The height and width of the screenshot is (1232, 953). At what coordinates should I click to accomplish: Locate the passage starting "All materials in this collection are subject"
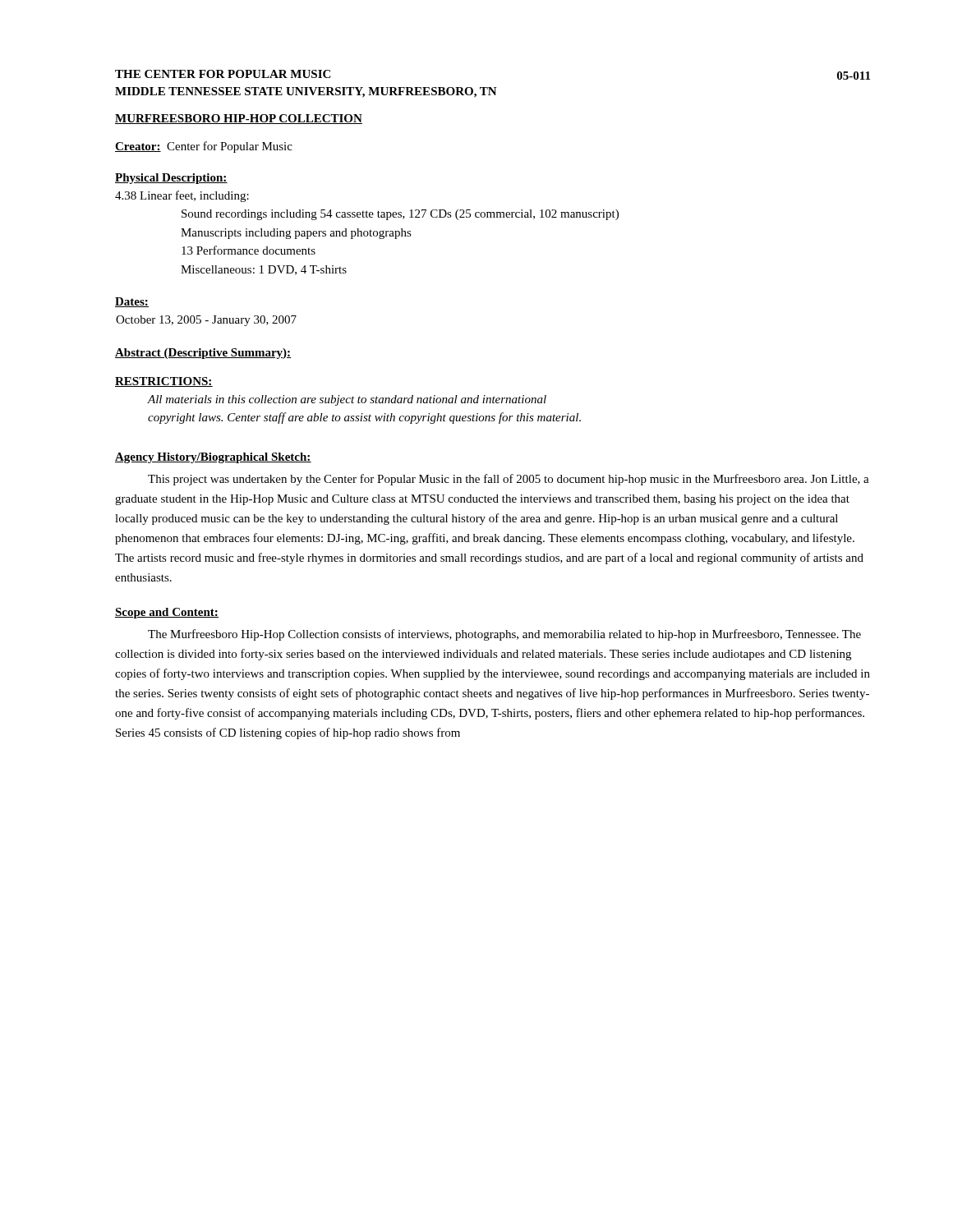point(365,408)
